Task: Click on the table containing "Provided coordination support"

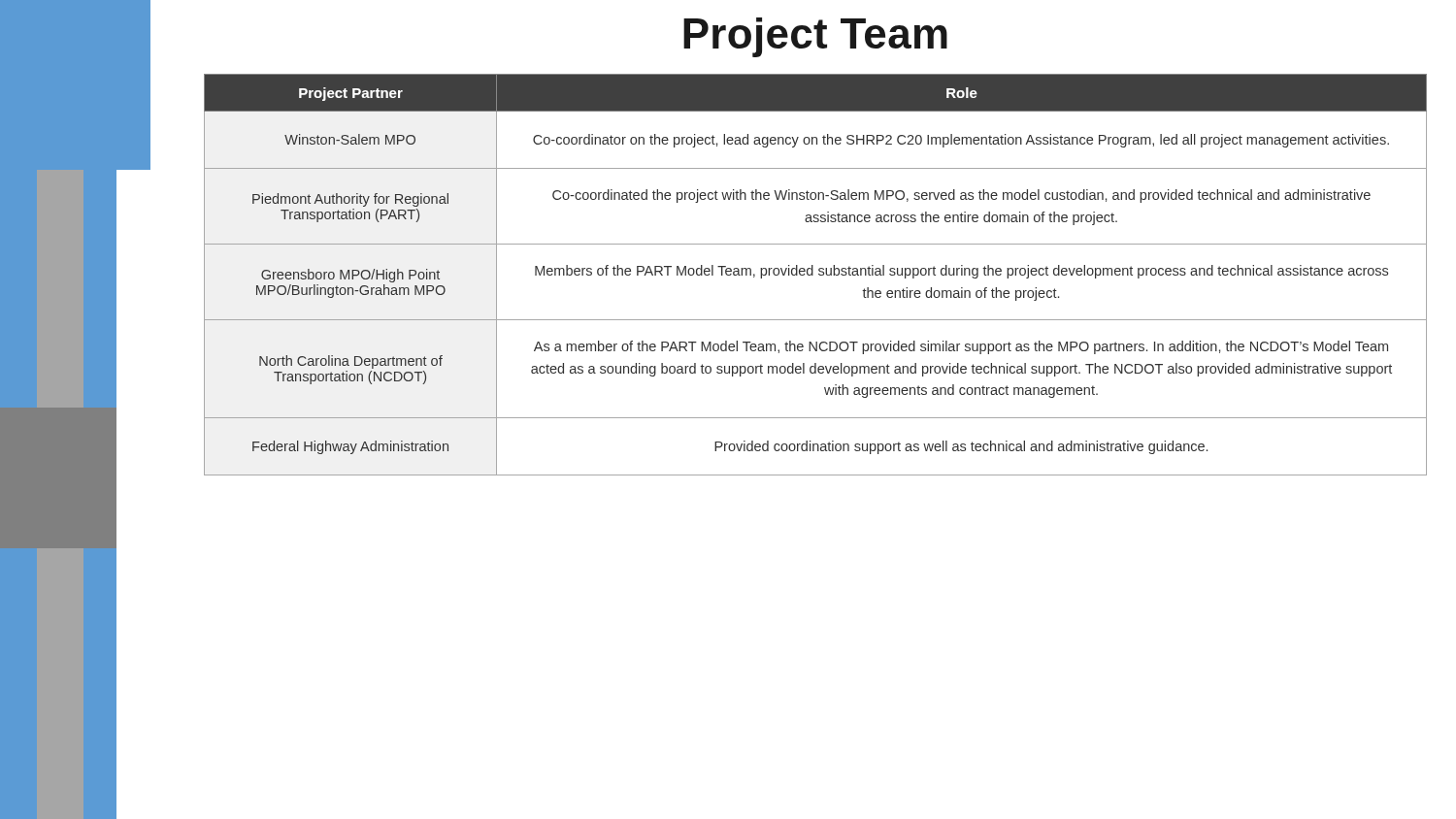Action: pyautogui.click(x=815, y=275)
